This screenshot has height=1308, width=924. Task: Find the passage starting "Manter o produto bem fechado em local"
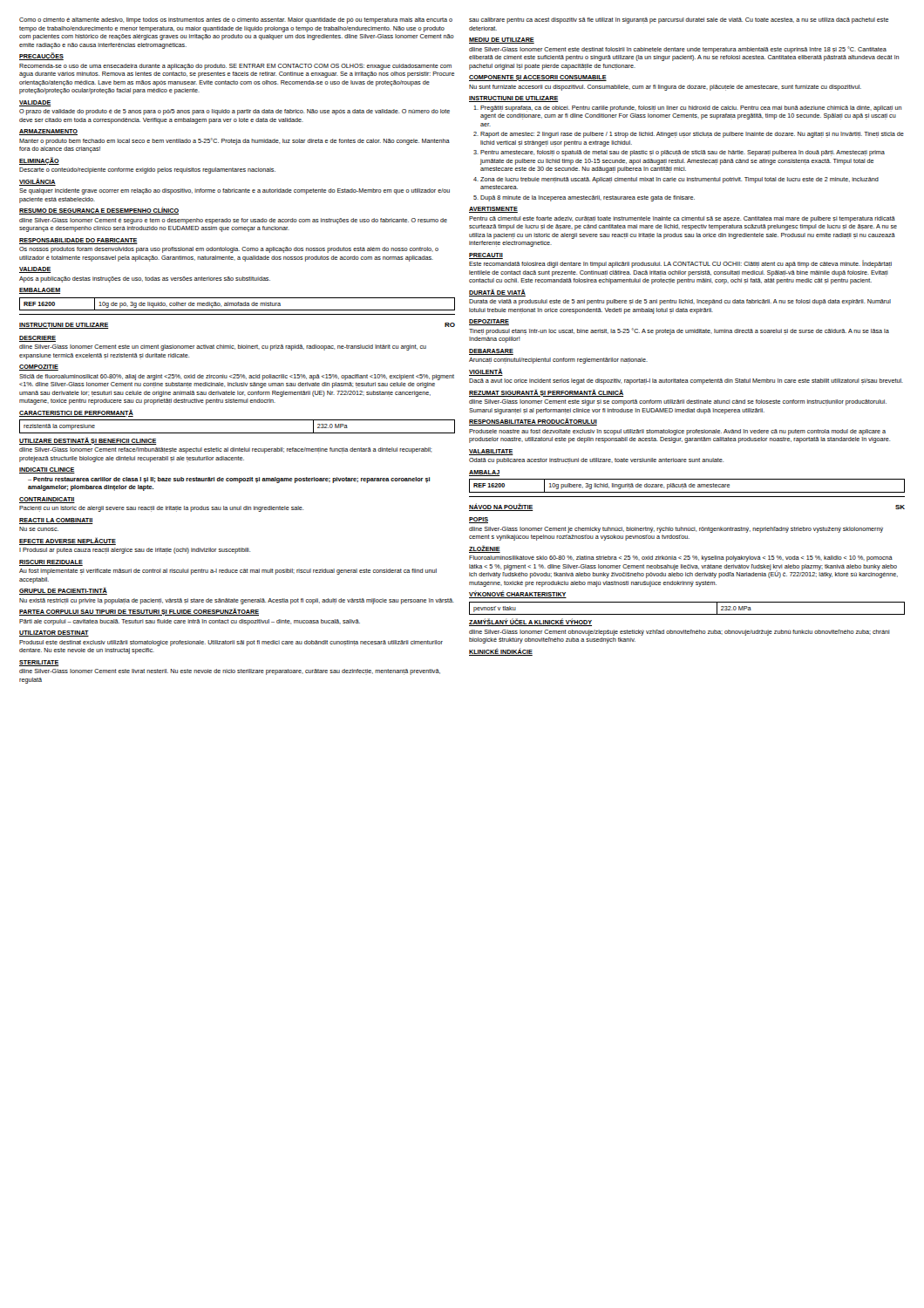(x=237, y=145)
